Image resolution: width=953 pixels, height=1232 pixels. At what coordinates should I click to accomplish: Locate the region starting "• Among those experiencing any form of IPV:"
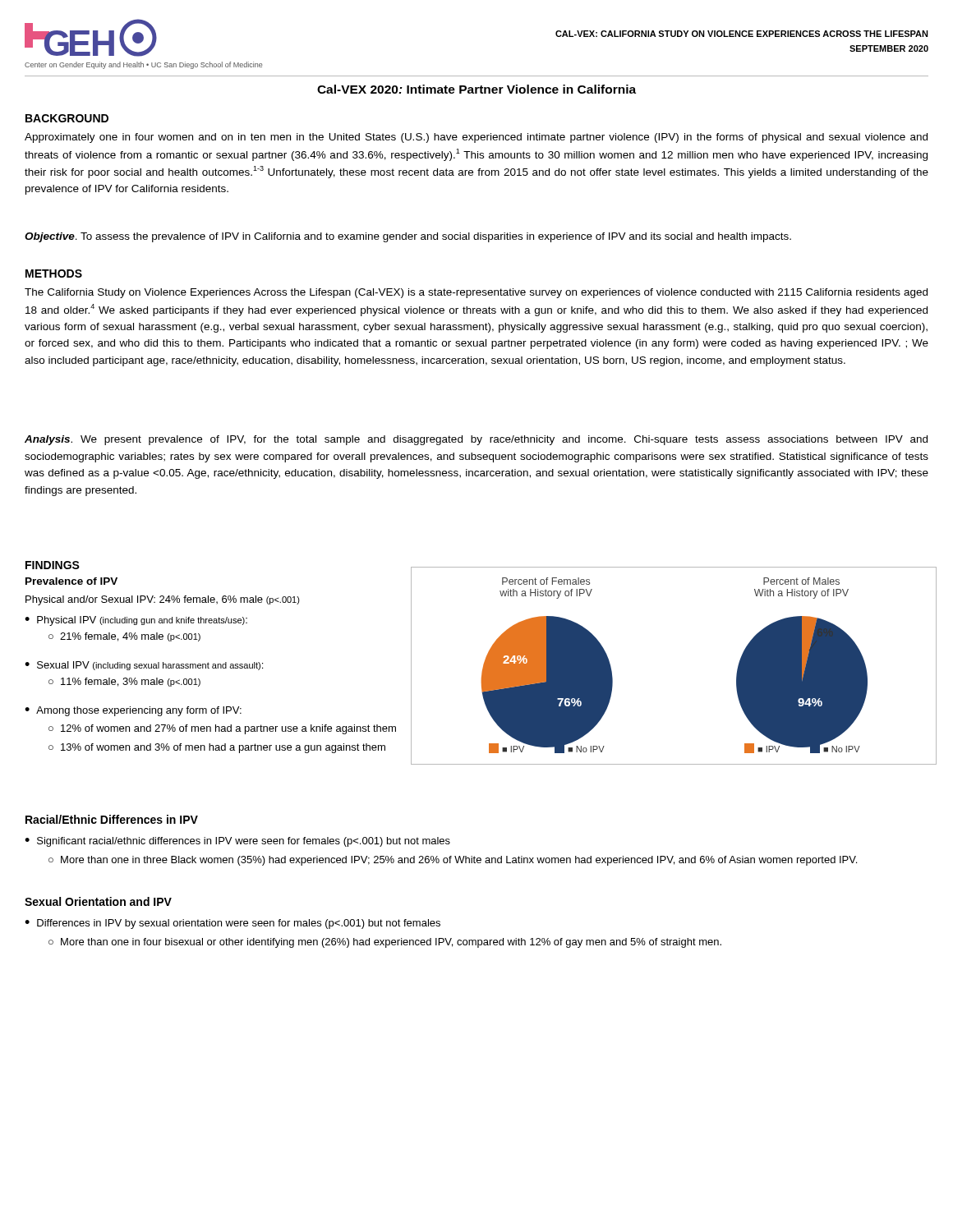[x=214, y=729]
